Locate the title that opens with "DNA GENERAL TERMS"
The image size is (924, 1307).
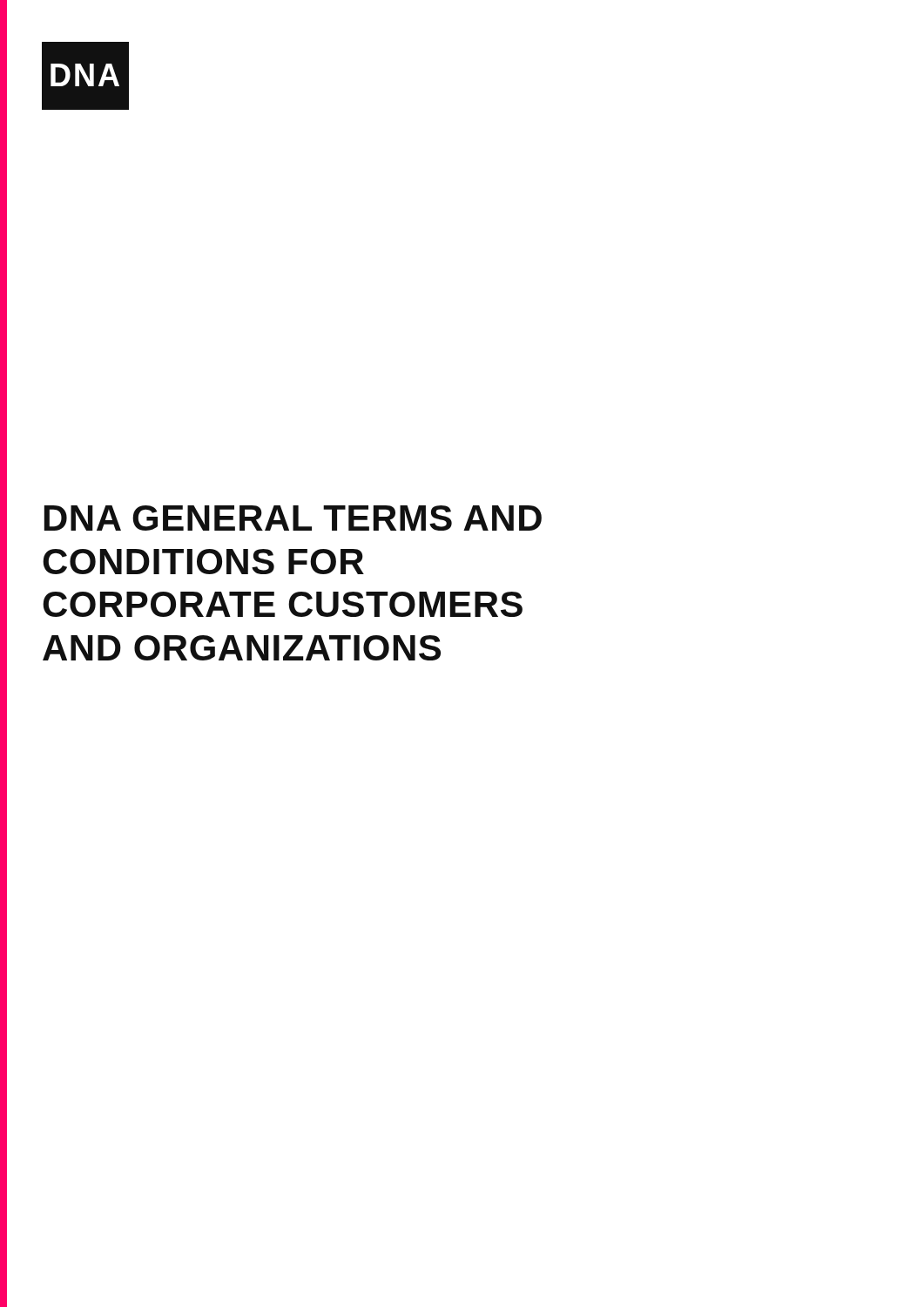pos(312,583)
